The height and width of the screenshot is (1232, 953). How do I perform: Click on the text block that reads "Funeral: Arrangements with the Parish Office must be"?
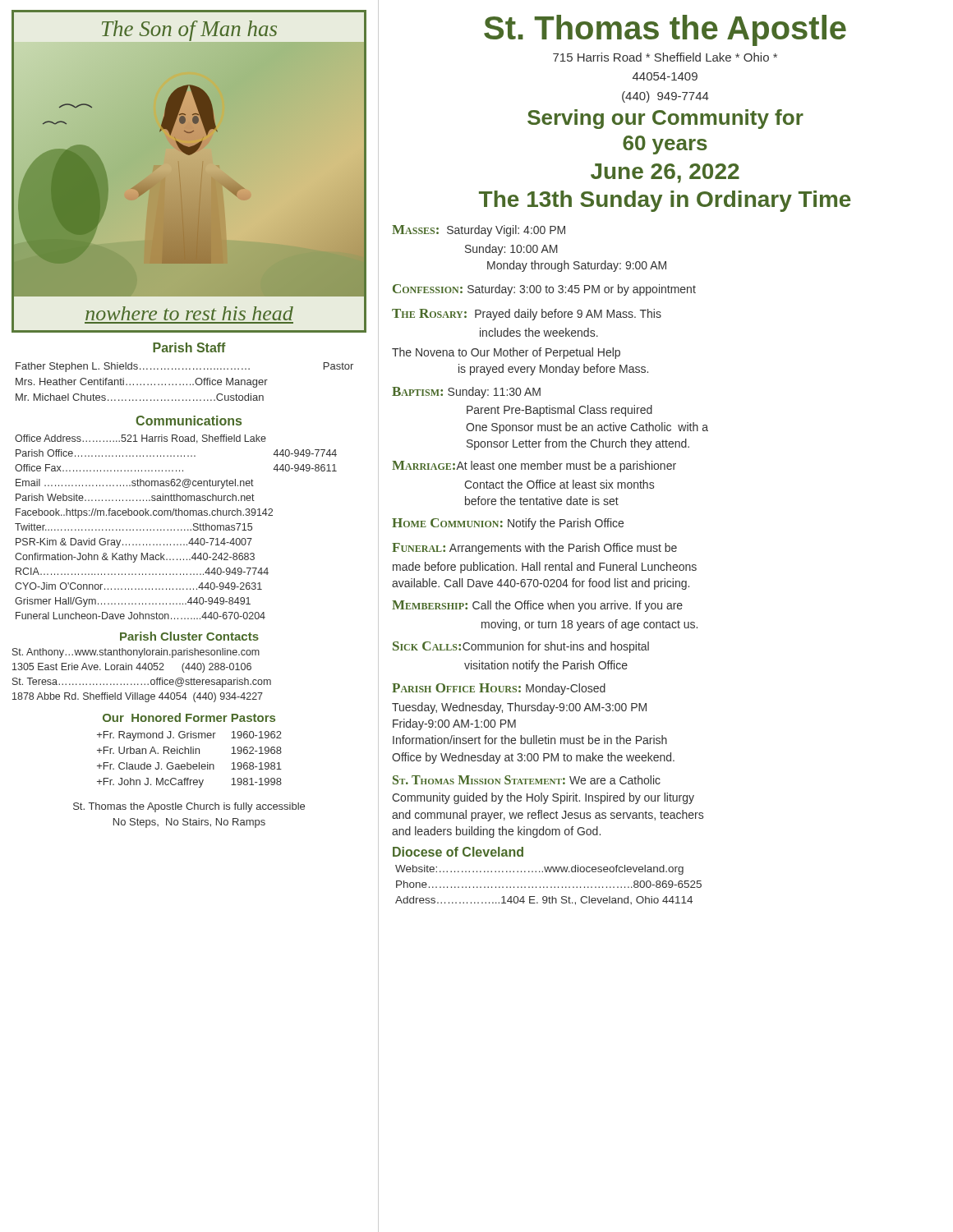pos(544,565)
